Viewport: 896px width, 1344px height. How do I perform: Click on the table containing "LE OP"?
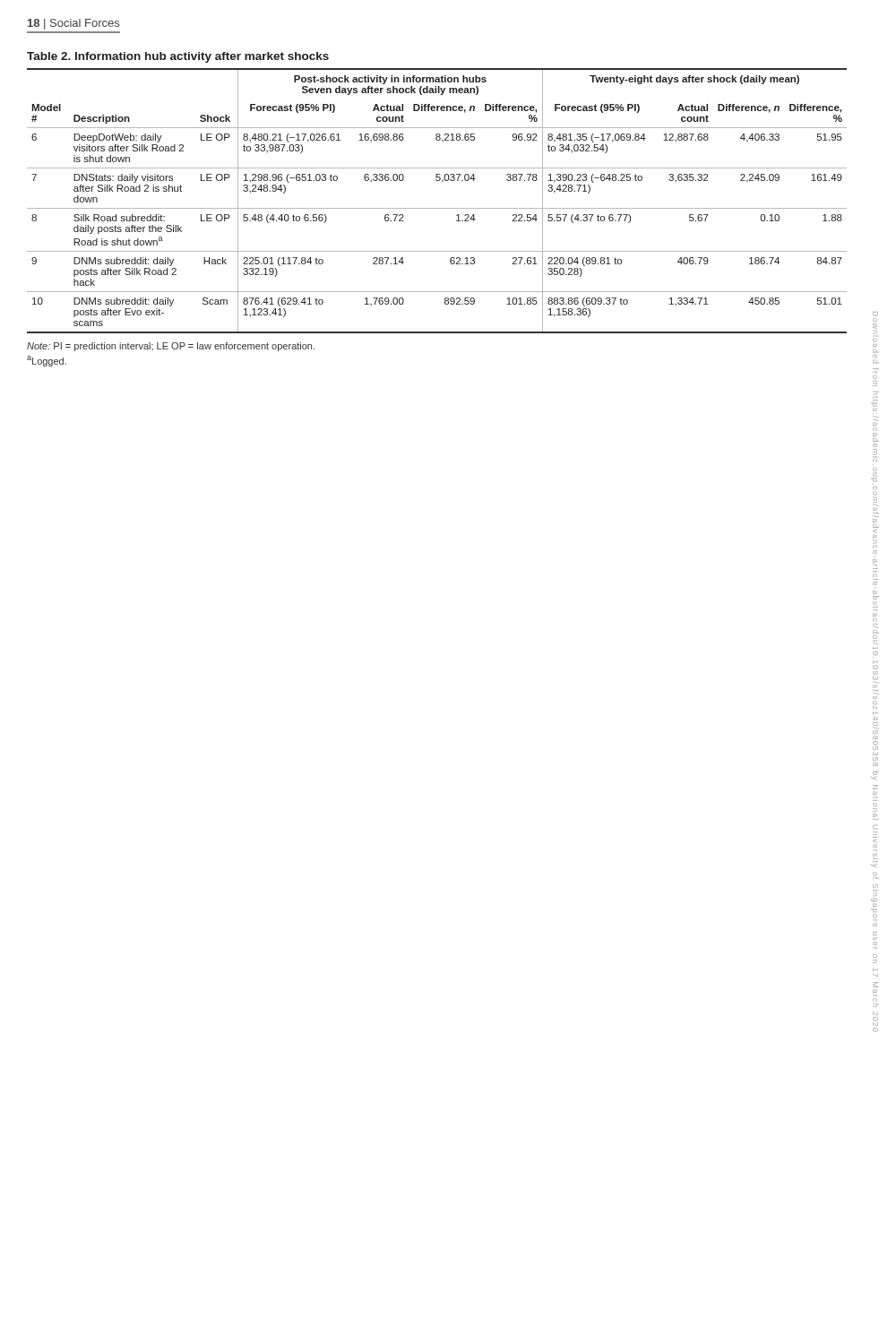(437, 201)
